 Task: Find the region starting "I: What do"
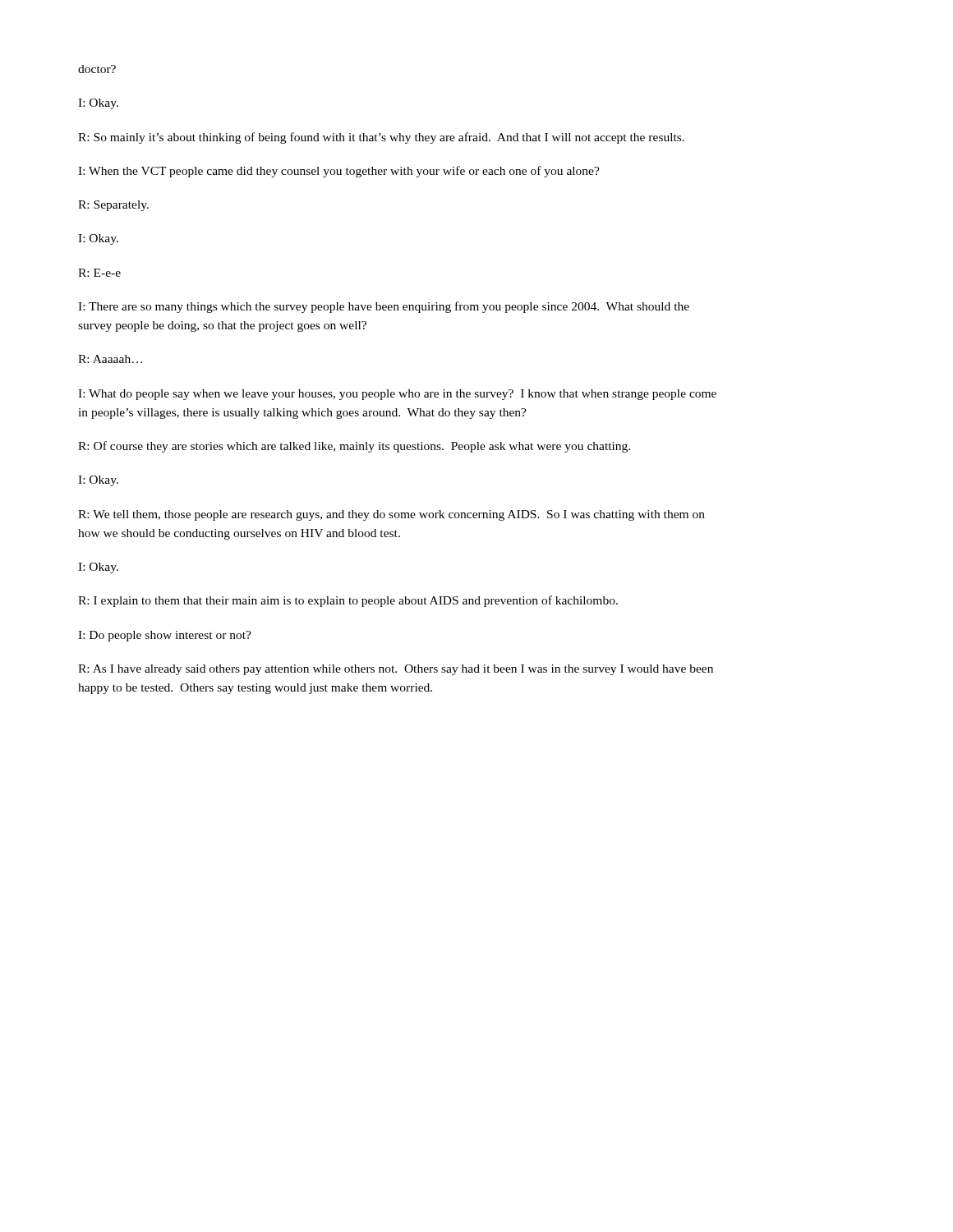point(397,402)
